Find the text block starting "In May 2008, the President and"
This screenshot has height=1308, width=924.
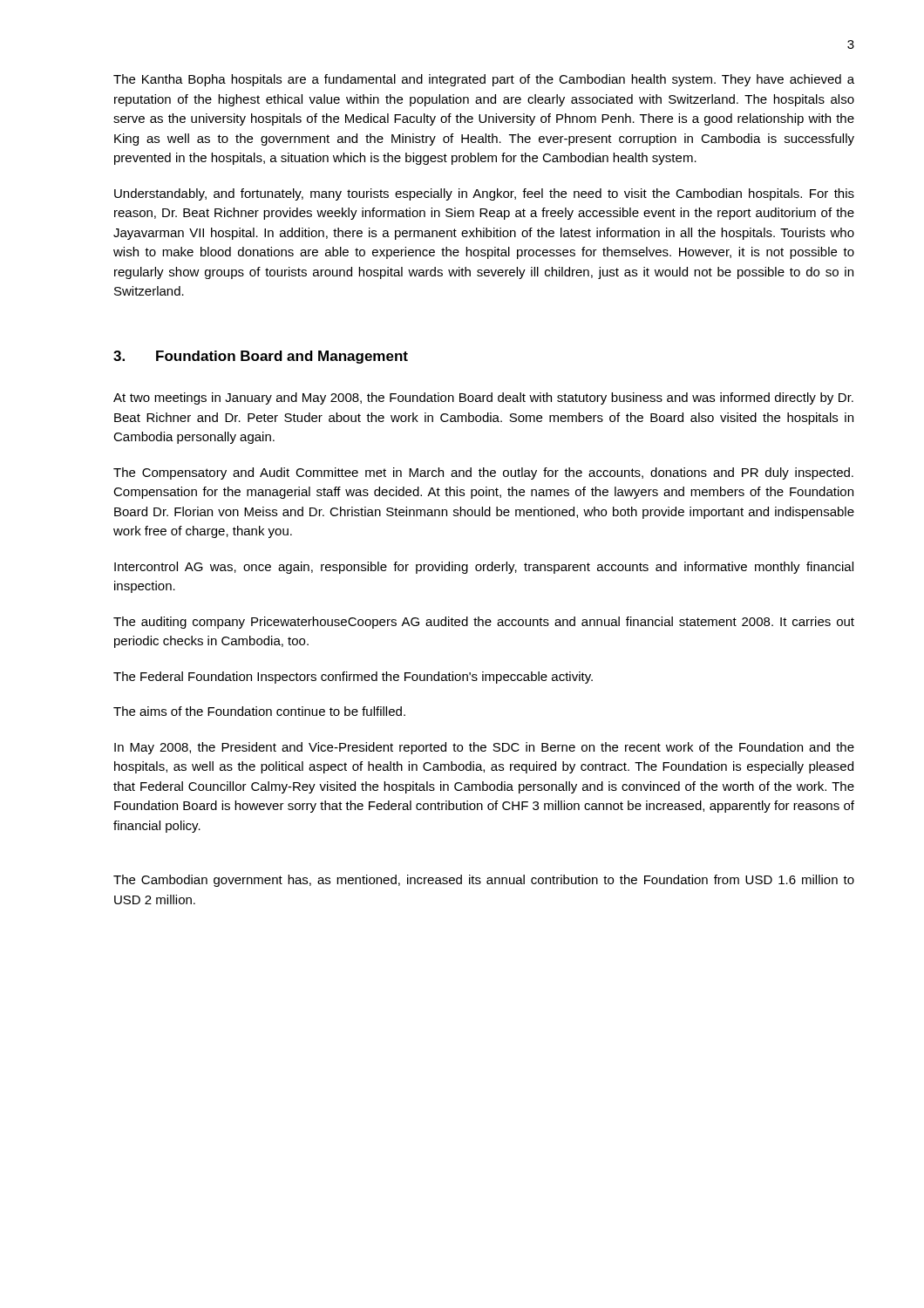point(484,786)
